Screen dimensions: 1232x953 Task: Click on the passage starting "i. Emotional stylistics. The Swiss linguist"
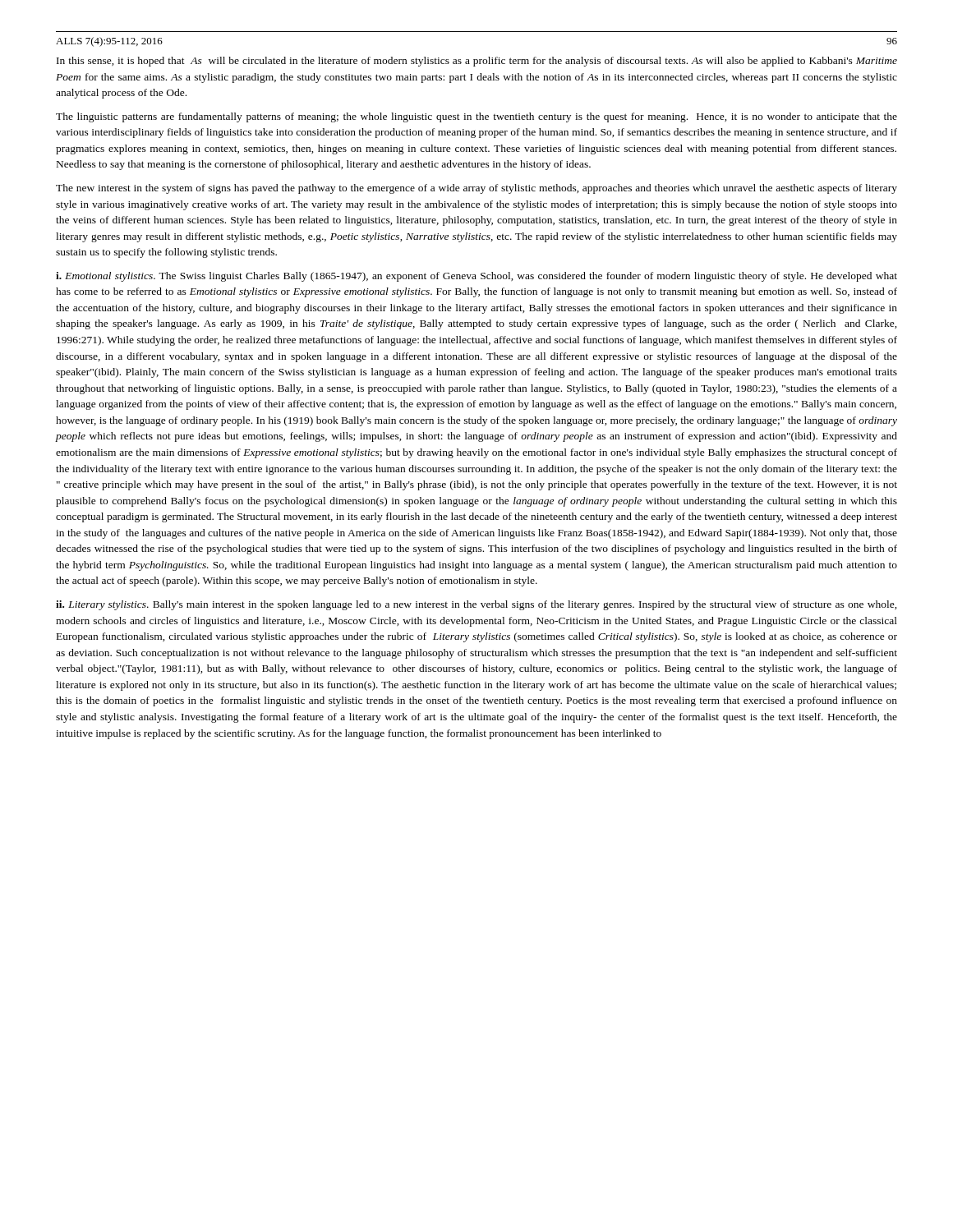tap(476, 428)
